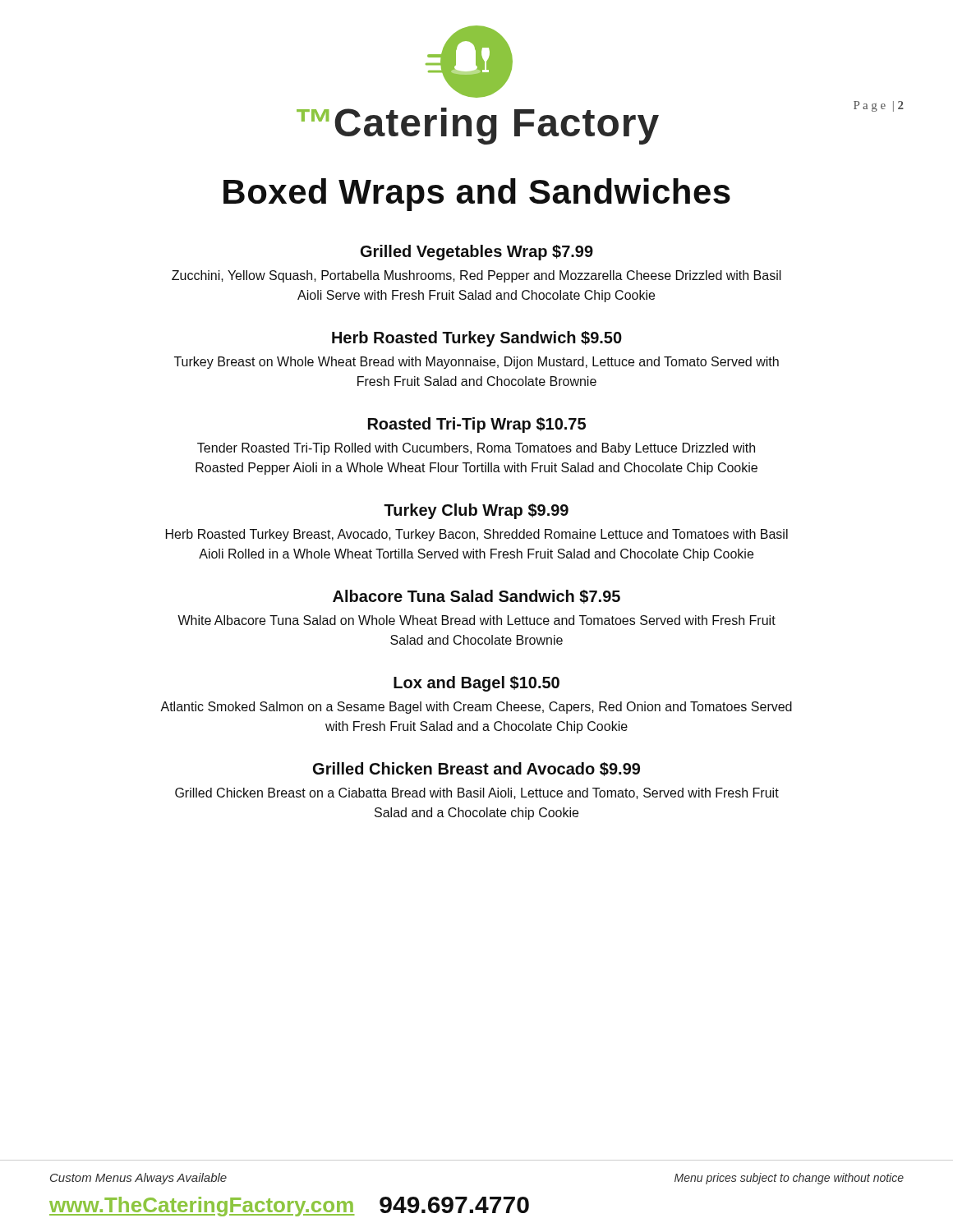Viewport: 953px width, 1232px height.
Task: Click on the section header containing "Lox and Bagel $10.50"
Action: pos(476,683)
